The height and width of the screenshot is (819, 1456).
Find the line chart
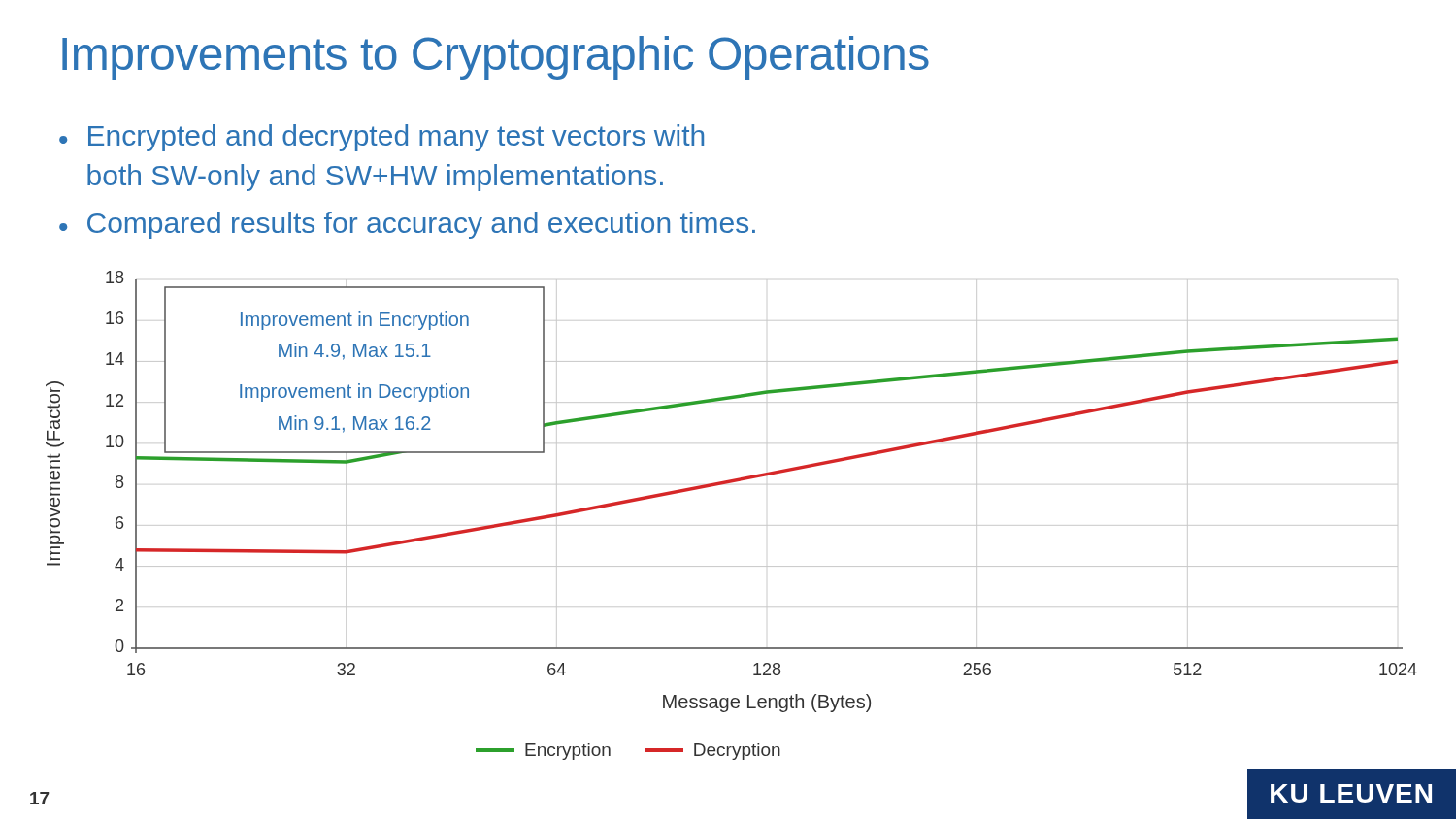point(728,498)
